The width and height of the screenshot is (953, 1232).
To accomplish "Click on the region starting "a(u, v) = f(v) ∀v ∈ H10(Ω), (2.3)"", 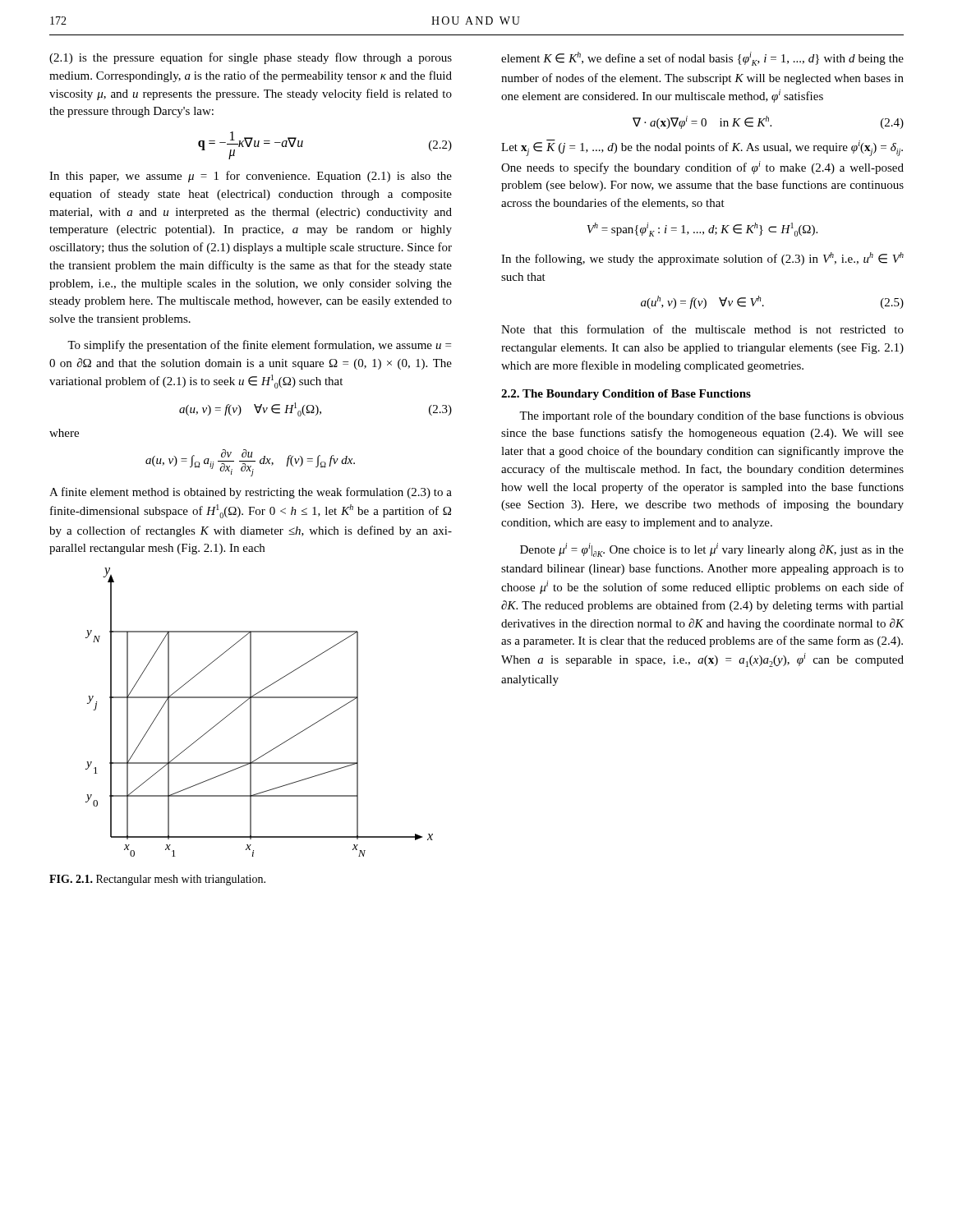I will click(315, 409).
